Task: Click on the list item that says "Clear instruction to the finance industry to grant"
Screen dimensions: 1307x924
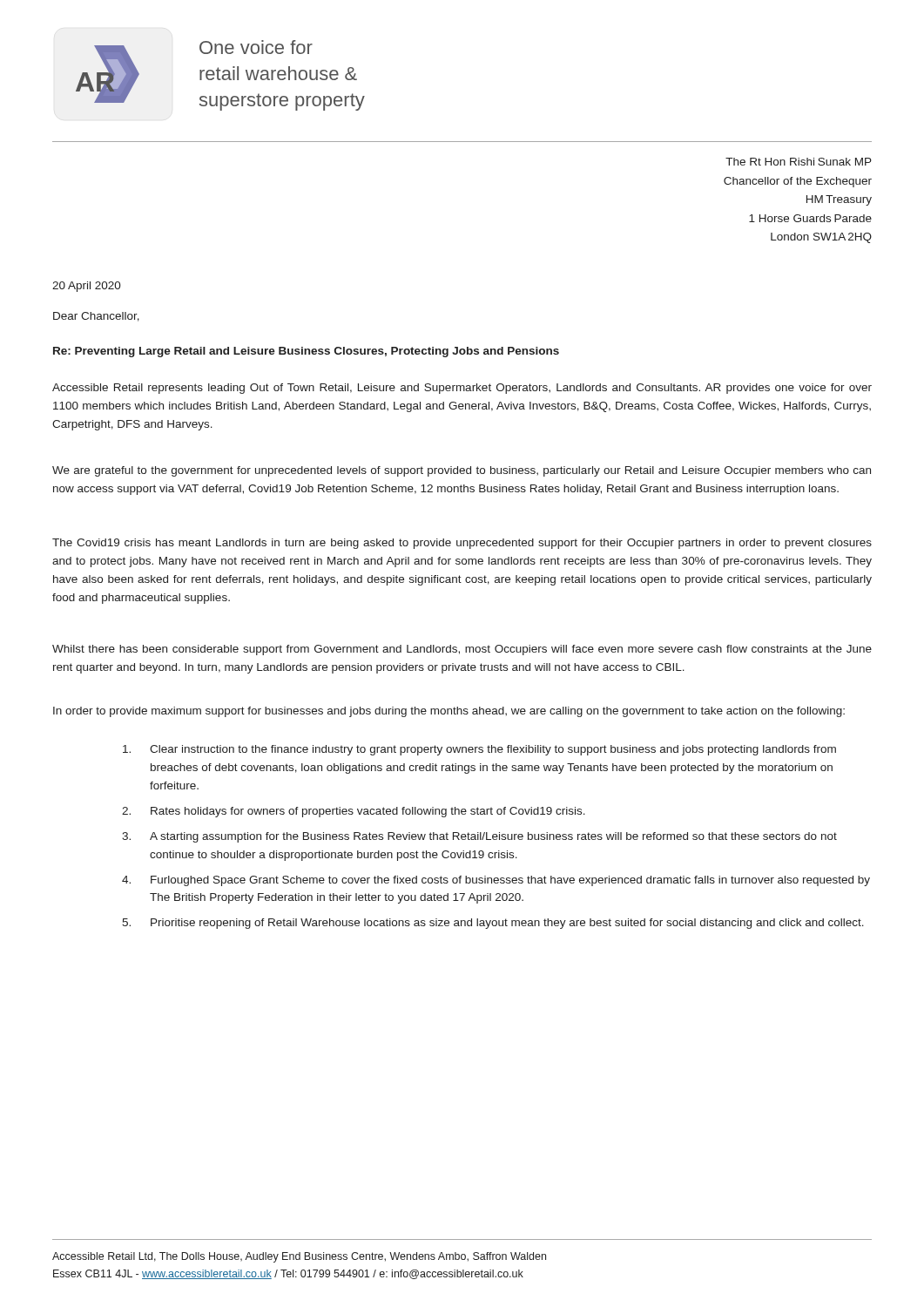Action: 497,768
